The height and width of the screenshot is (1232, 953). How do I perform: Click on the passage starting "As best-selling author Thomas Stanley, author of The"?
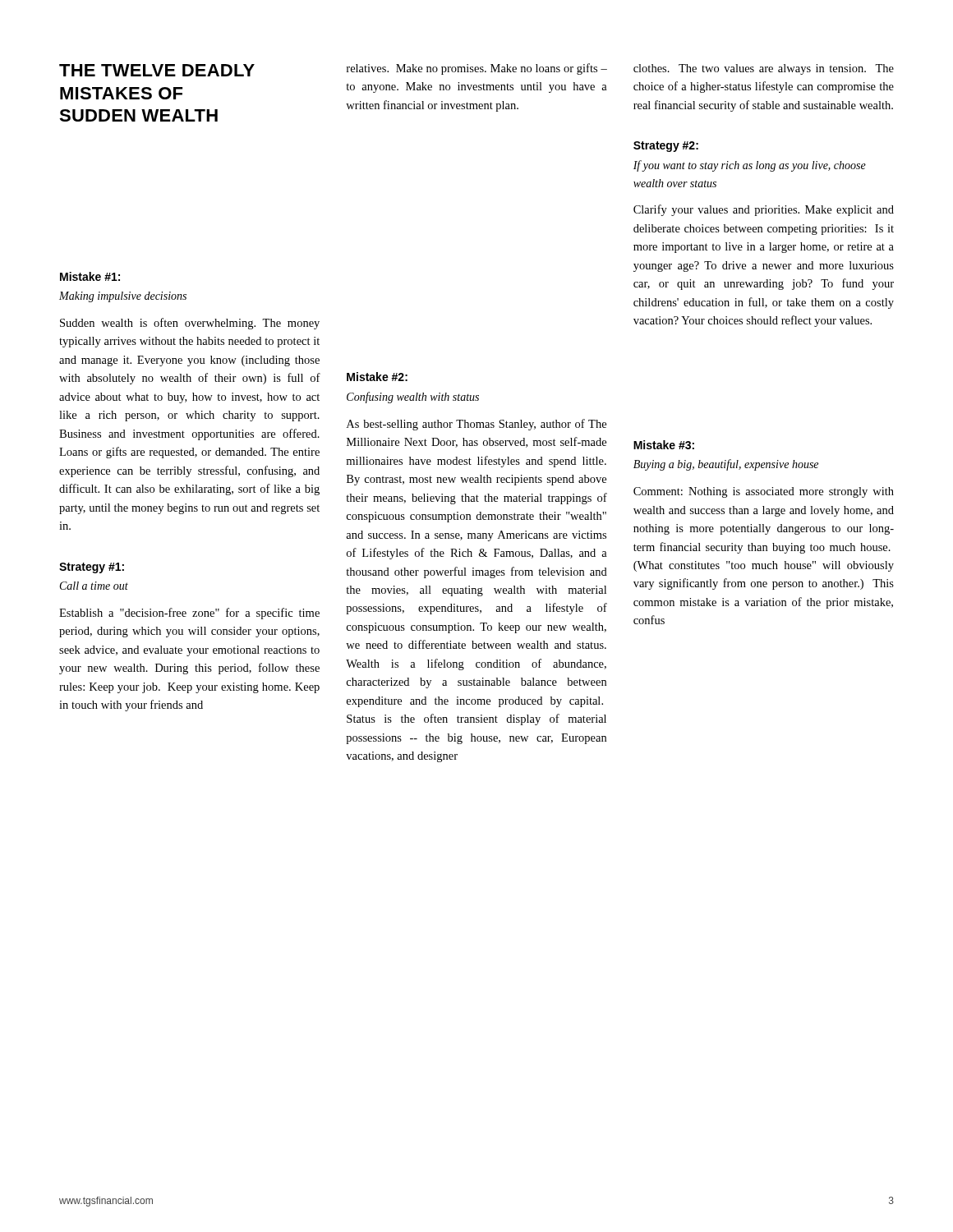coord(476,590)
